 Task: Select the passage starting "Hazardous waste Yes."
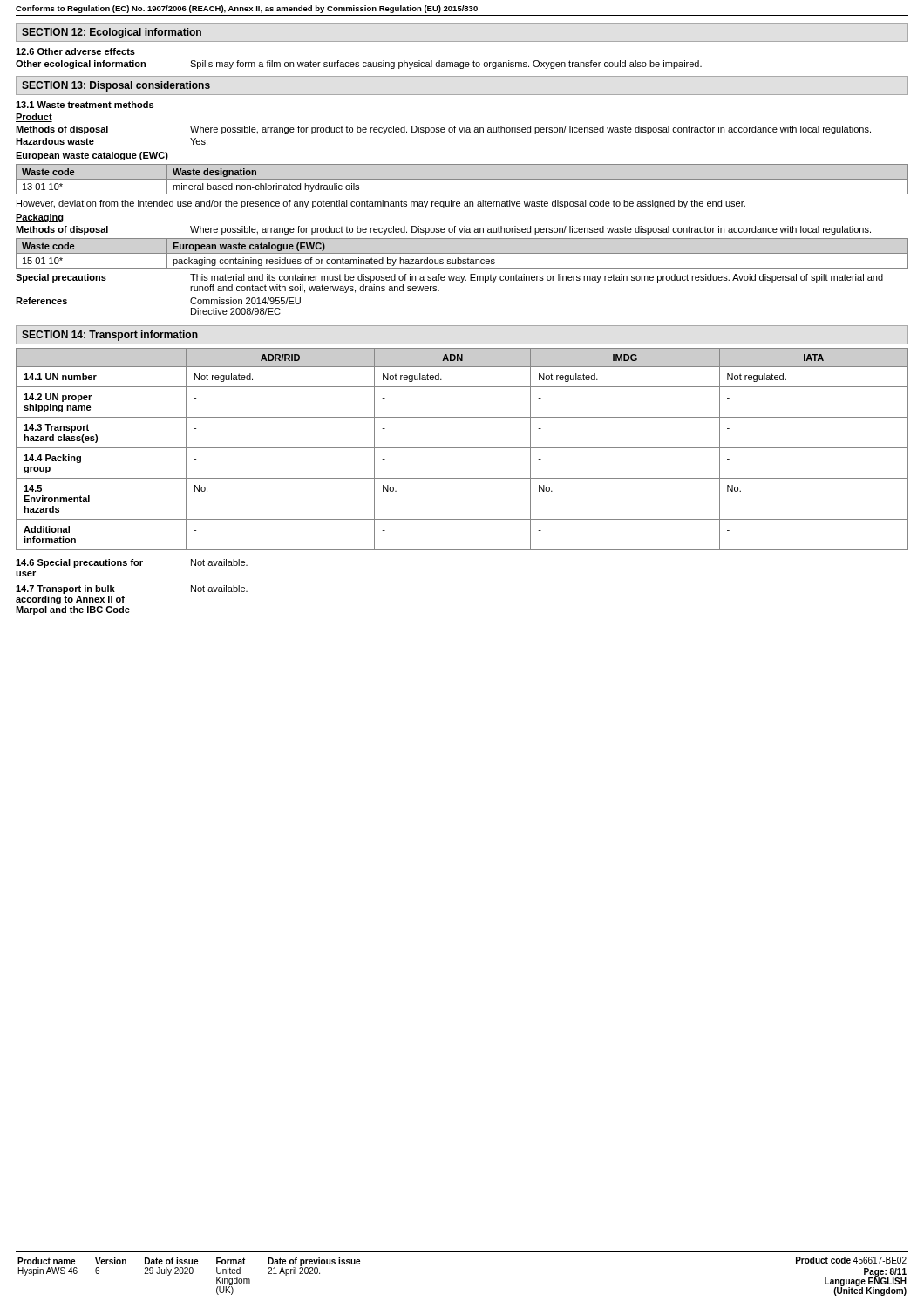pyautogui.click(x=462, y=141)
